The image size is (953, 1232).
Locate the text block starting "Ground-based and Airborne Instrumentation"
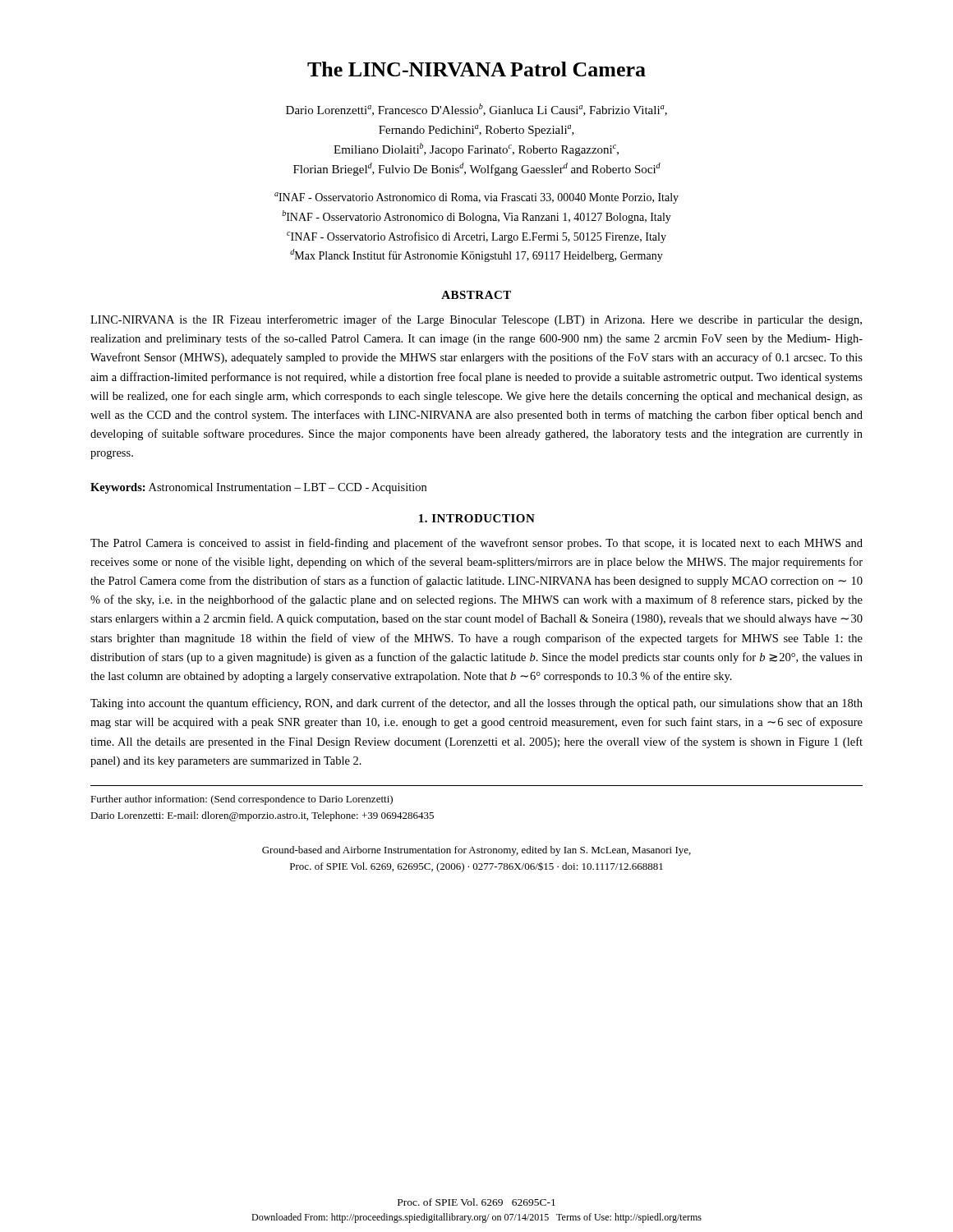coord(476,858)
